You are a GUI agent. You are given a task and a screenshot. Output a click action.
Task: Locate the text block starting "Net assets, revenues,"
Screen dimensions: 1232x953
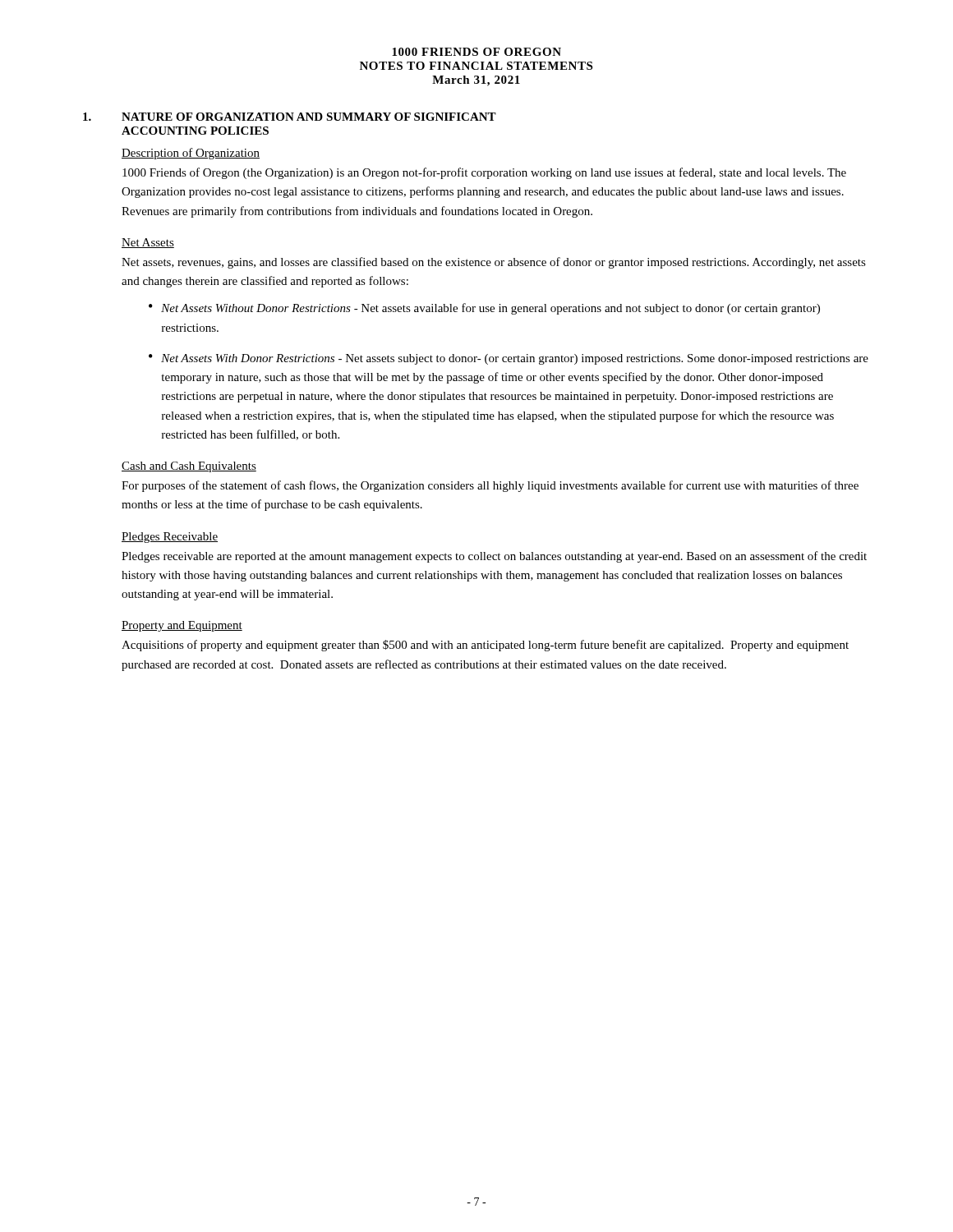[x=494, y=271]
